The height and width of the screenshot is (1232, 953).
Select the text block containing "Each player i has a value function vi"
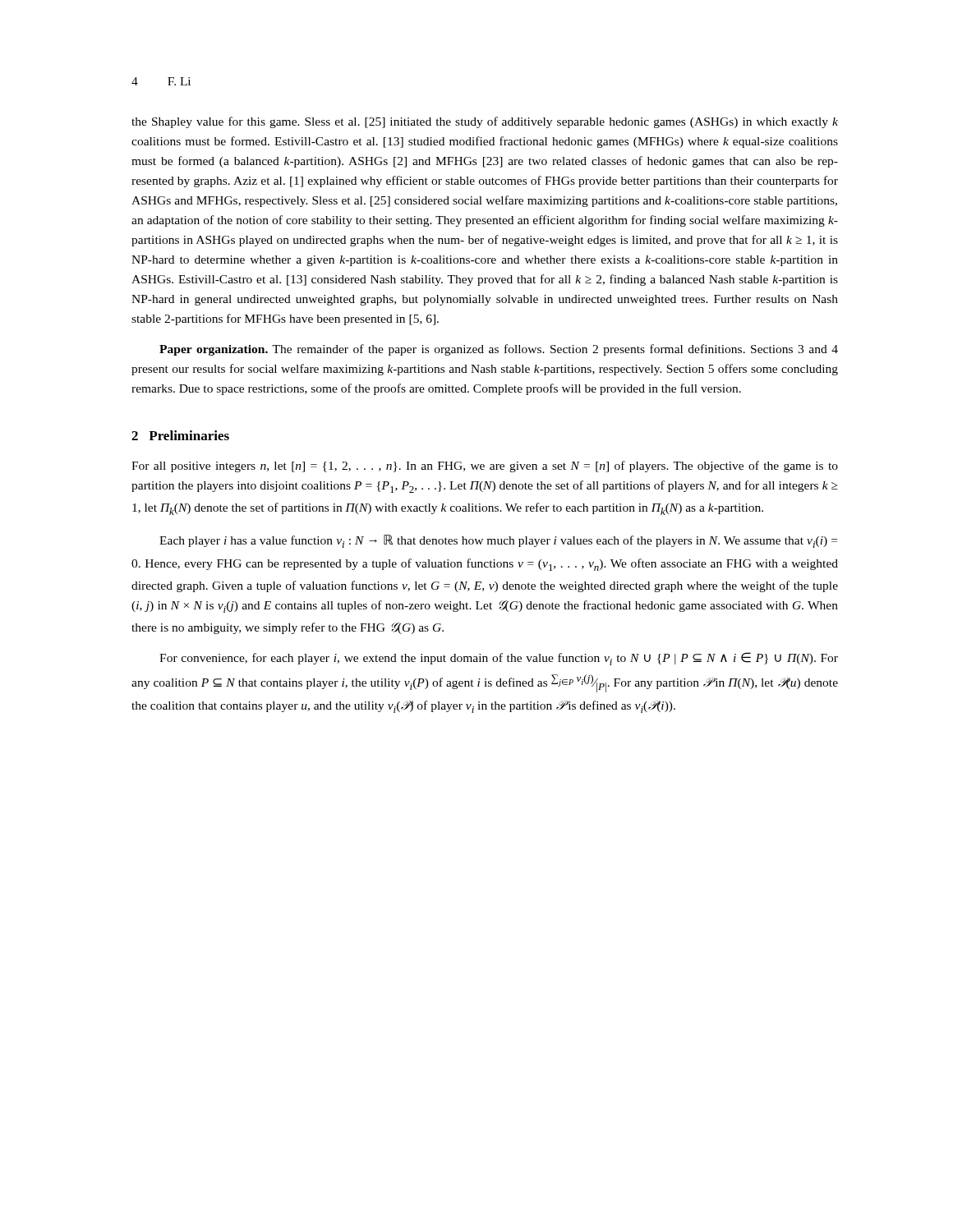pyautogui.click(x=485, y=584)
